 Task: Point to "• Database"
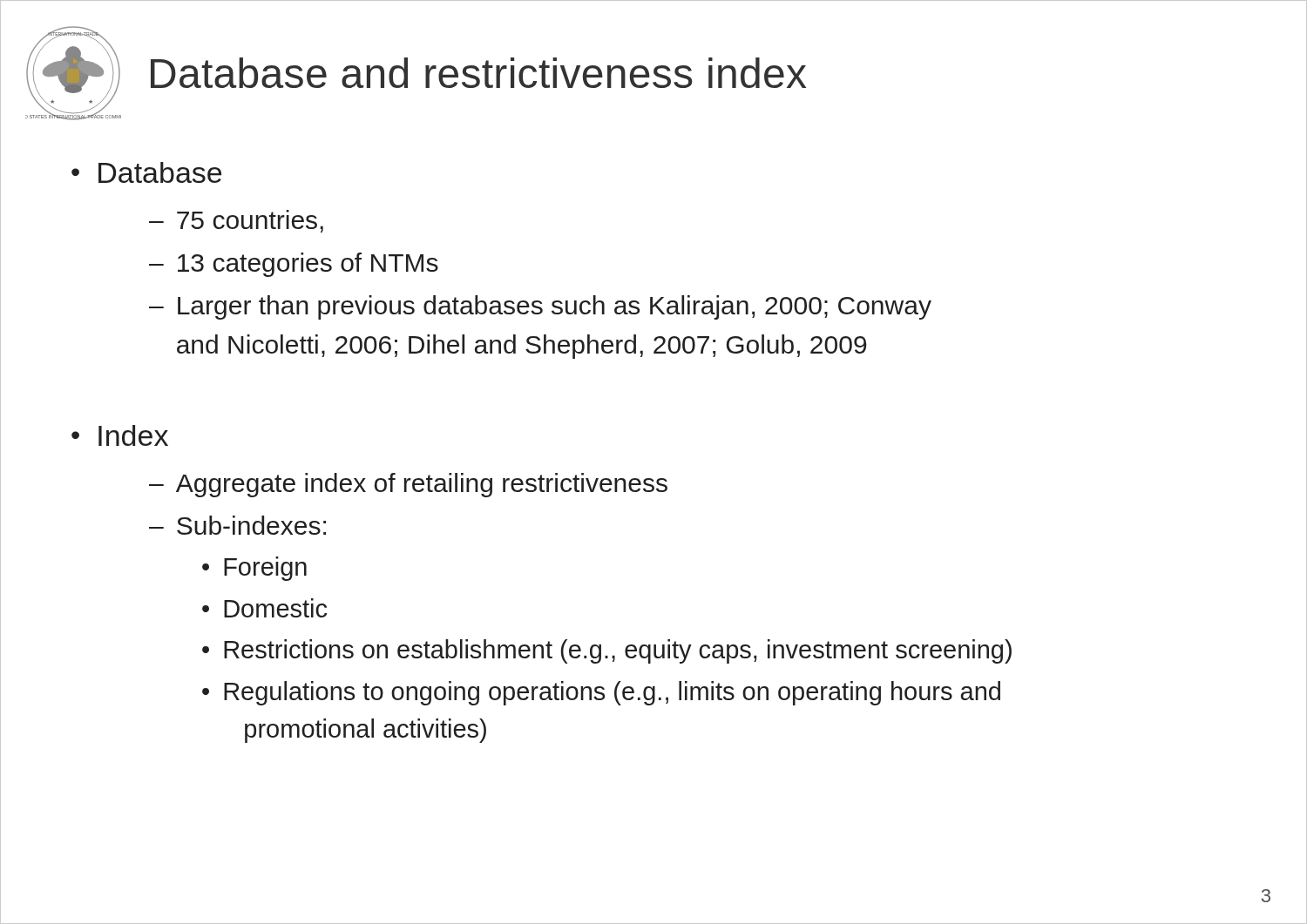tap(147, 173)
